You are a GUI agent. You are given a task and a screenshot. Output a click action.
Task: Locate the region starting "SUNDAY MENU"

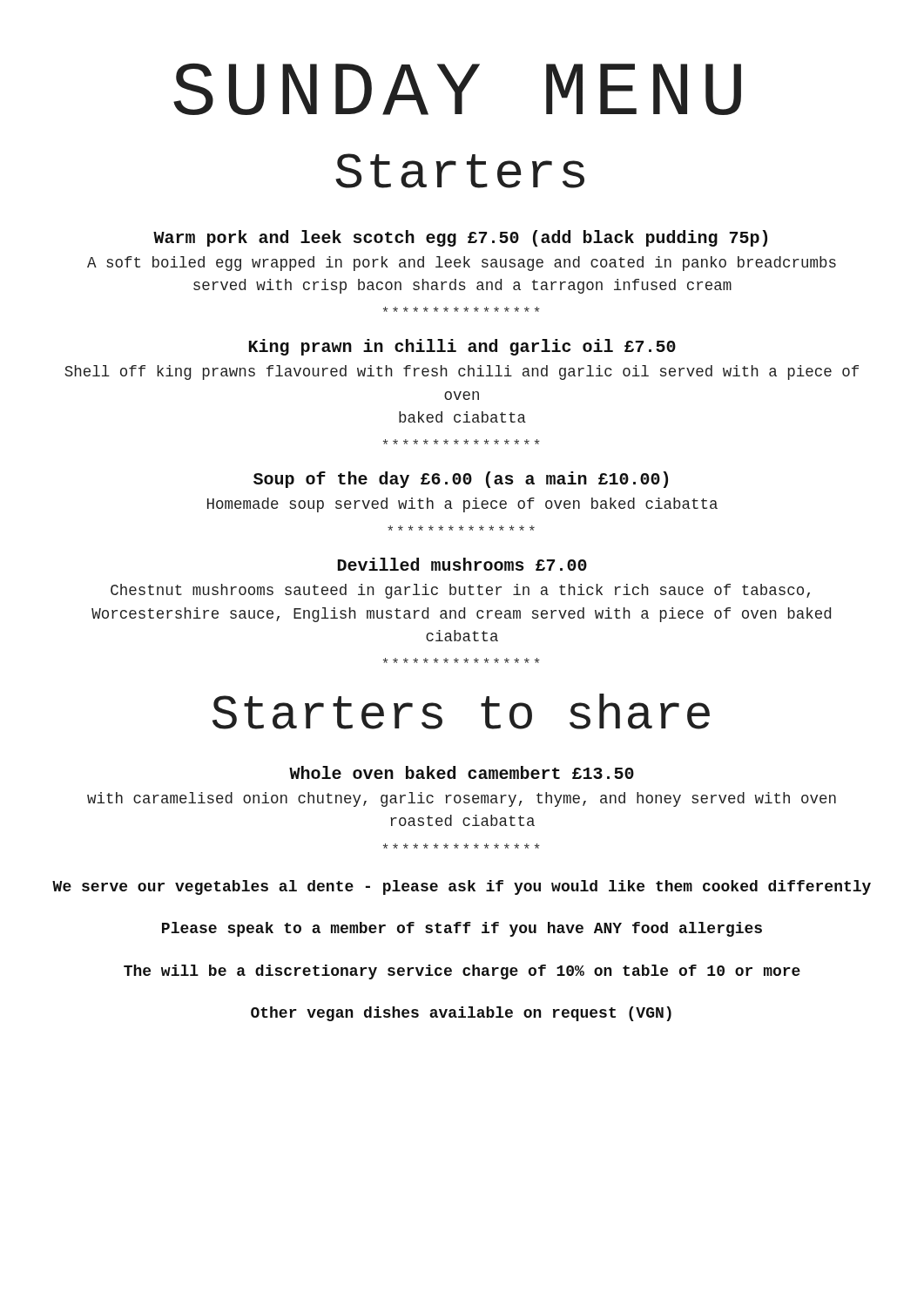point(462,68)
